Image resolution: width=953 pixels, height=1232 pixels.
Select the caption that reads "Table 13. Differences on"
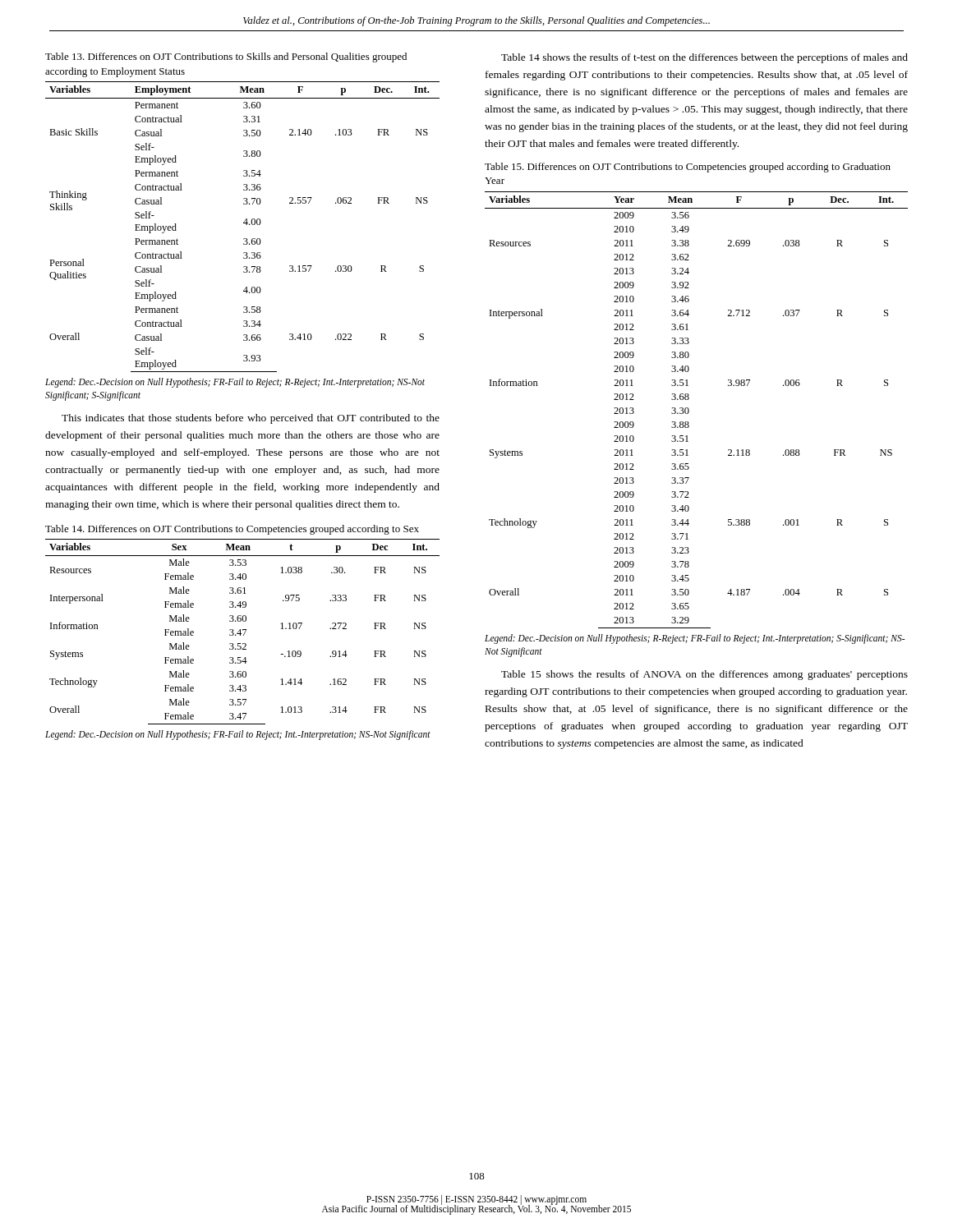(226, 64)
